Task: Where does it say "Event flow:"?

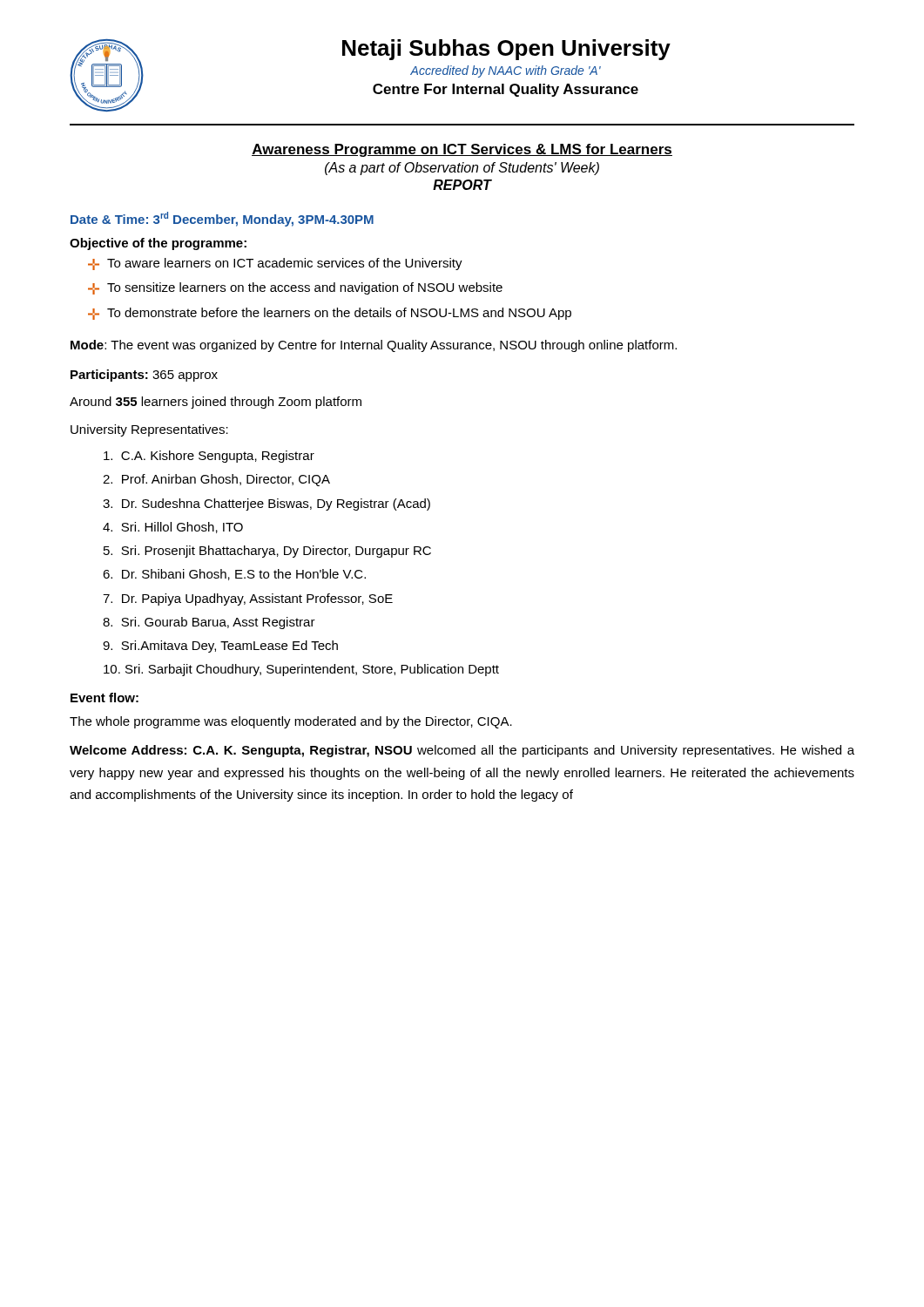Action: pyautogui.click(x=105, y=697)
